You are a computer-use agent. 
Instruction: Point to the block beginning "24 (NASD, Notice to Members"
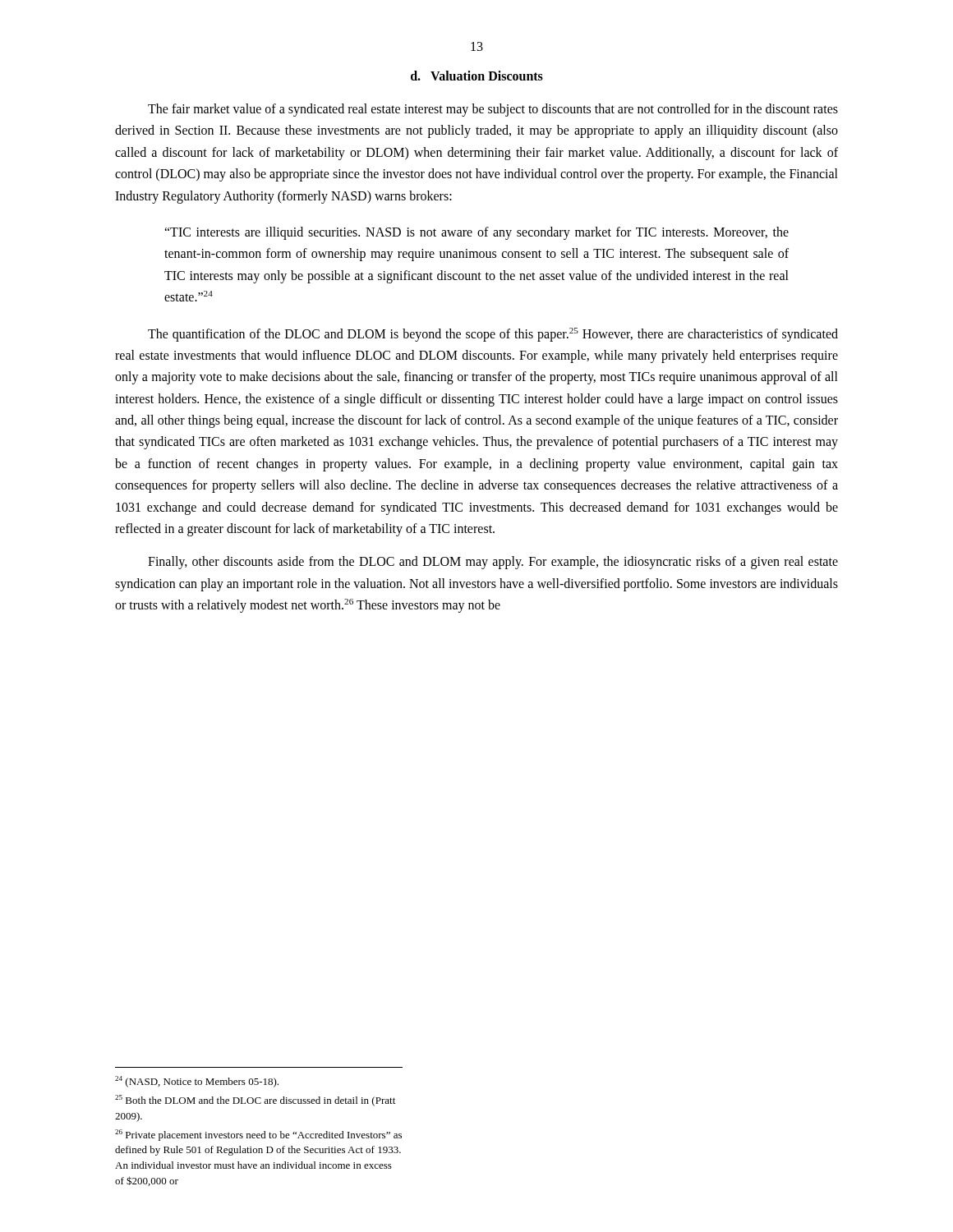click(197, 1081)
